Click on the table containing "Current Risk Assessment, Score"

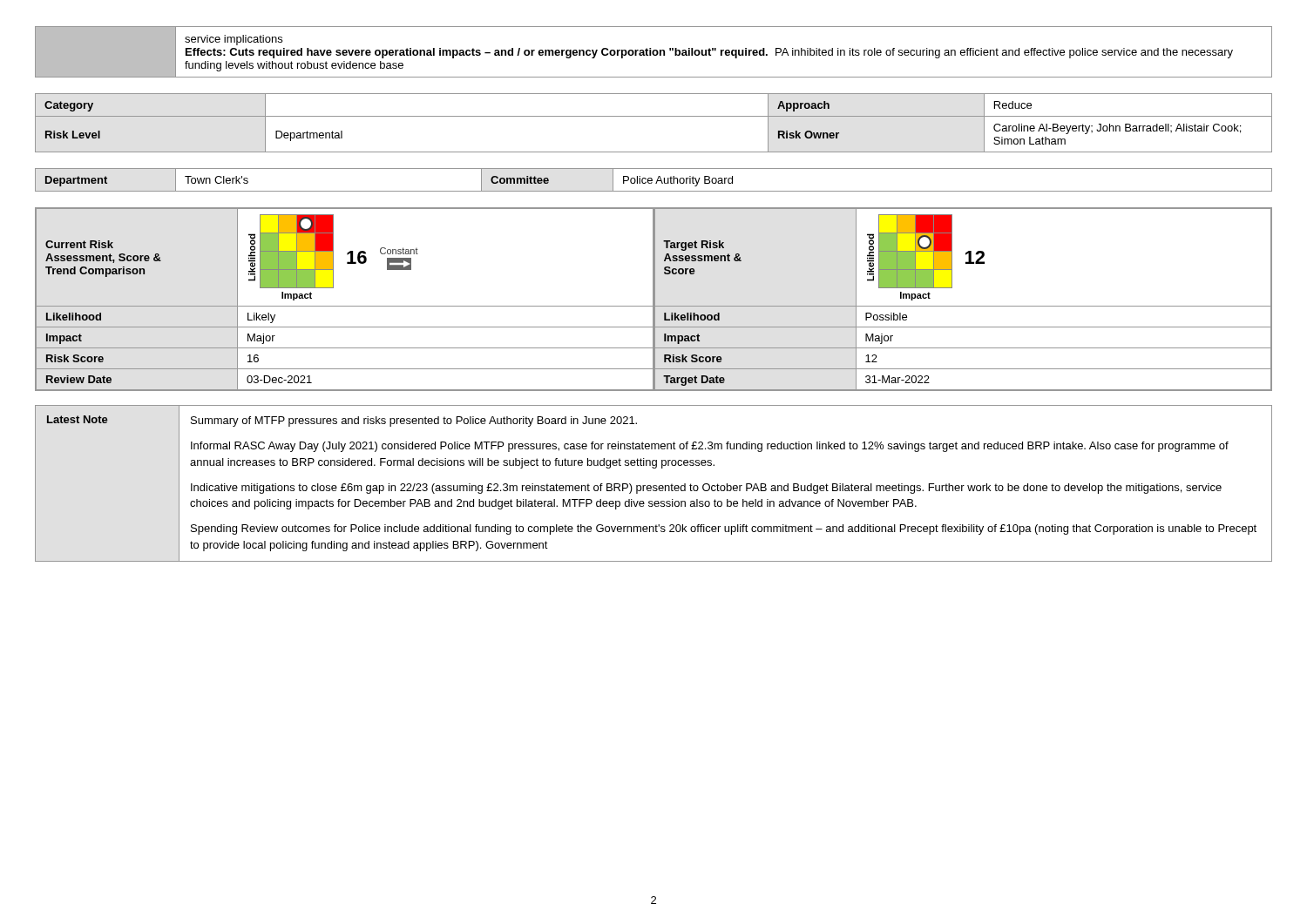654,299
